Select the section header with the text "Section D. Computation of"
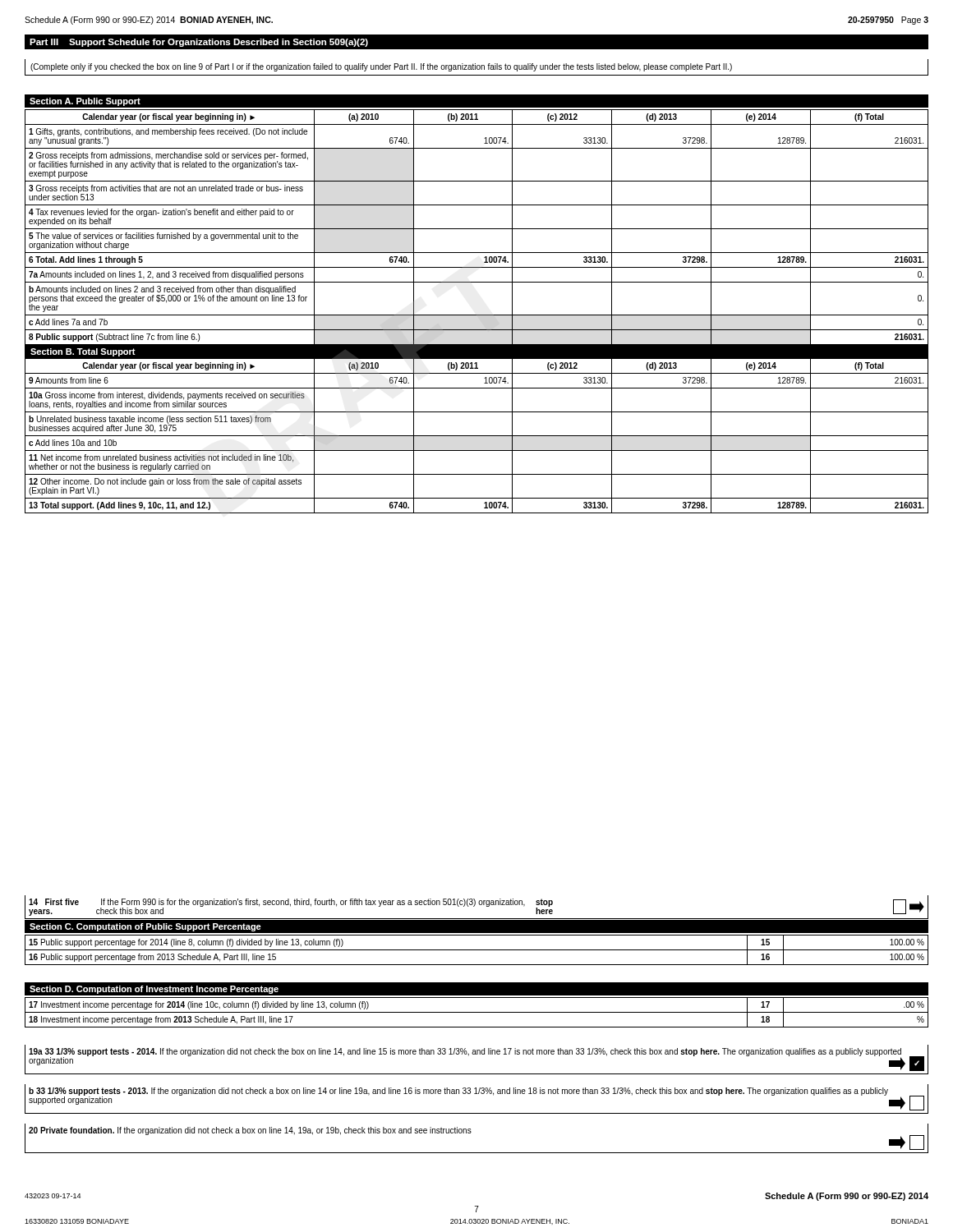 coord(154,989)
